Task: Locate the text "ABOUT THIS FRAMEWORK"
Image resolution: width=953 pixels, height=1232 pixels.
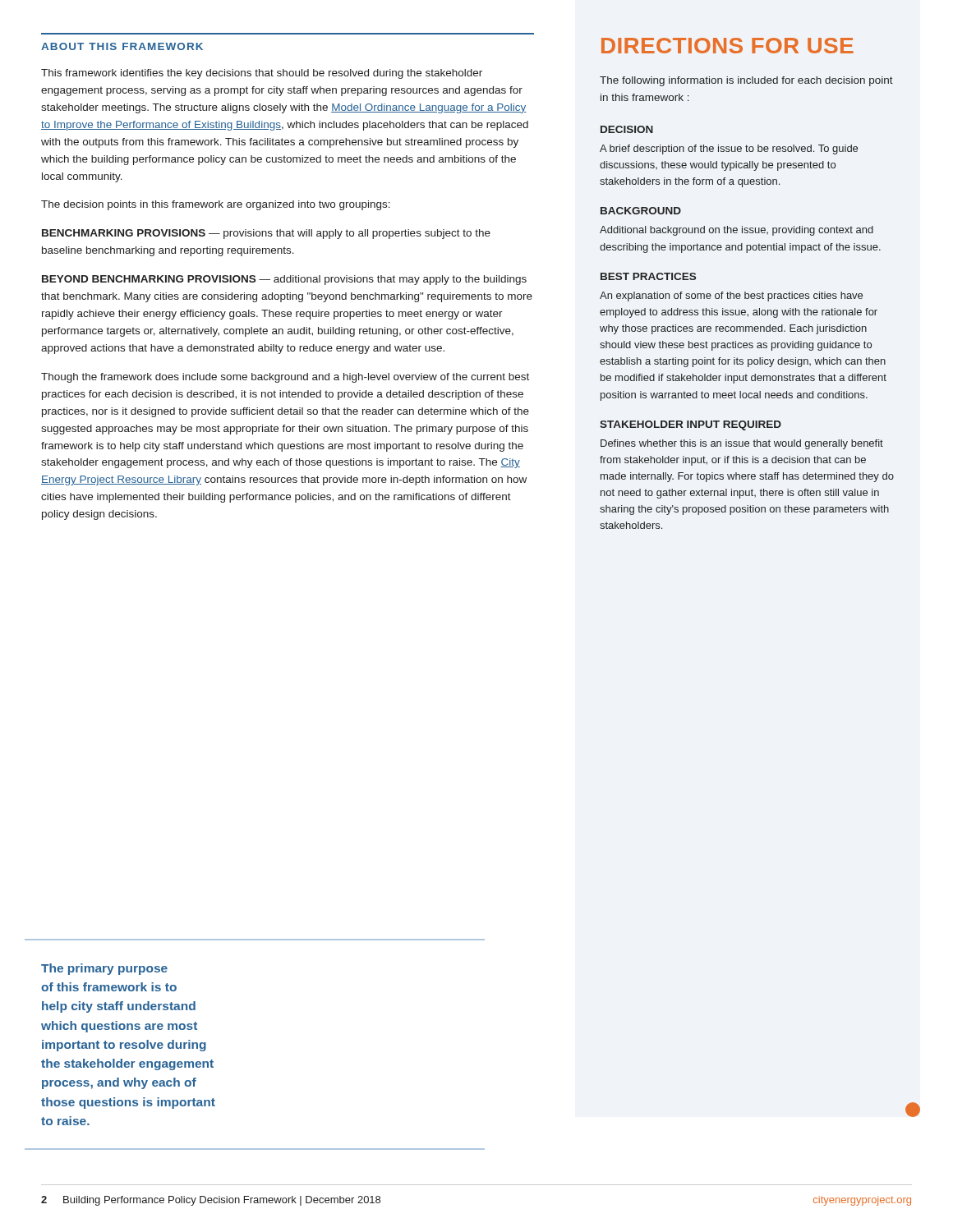Action: pyautogui.click(x=123, y=46)
